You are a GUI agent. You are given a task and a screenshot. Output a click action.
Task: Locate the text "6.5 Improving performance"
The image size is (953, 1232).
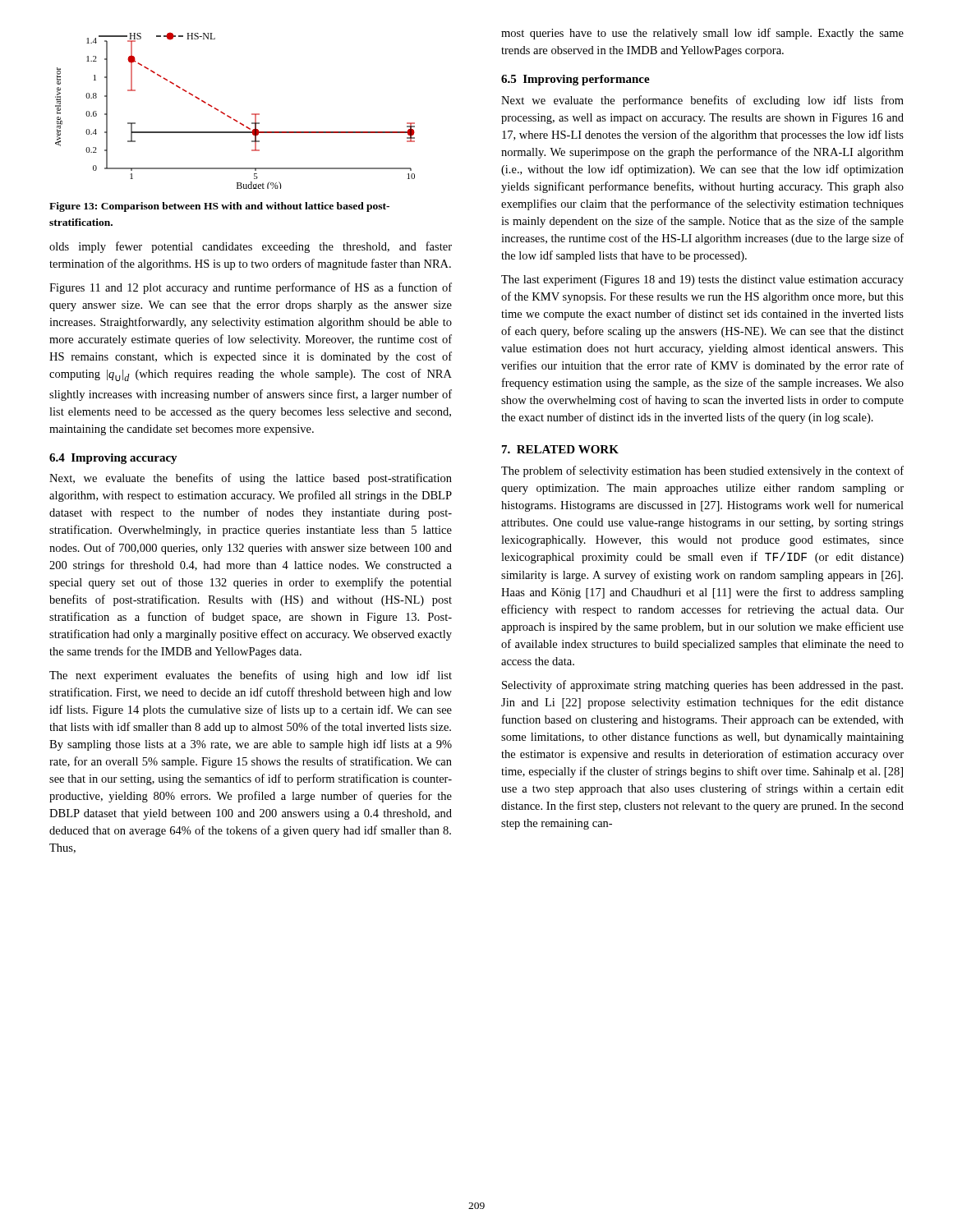click(575, 79)
